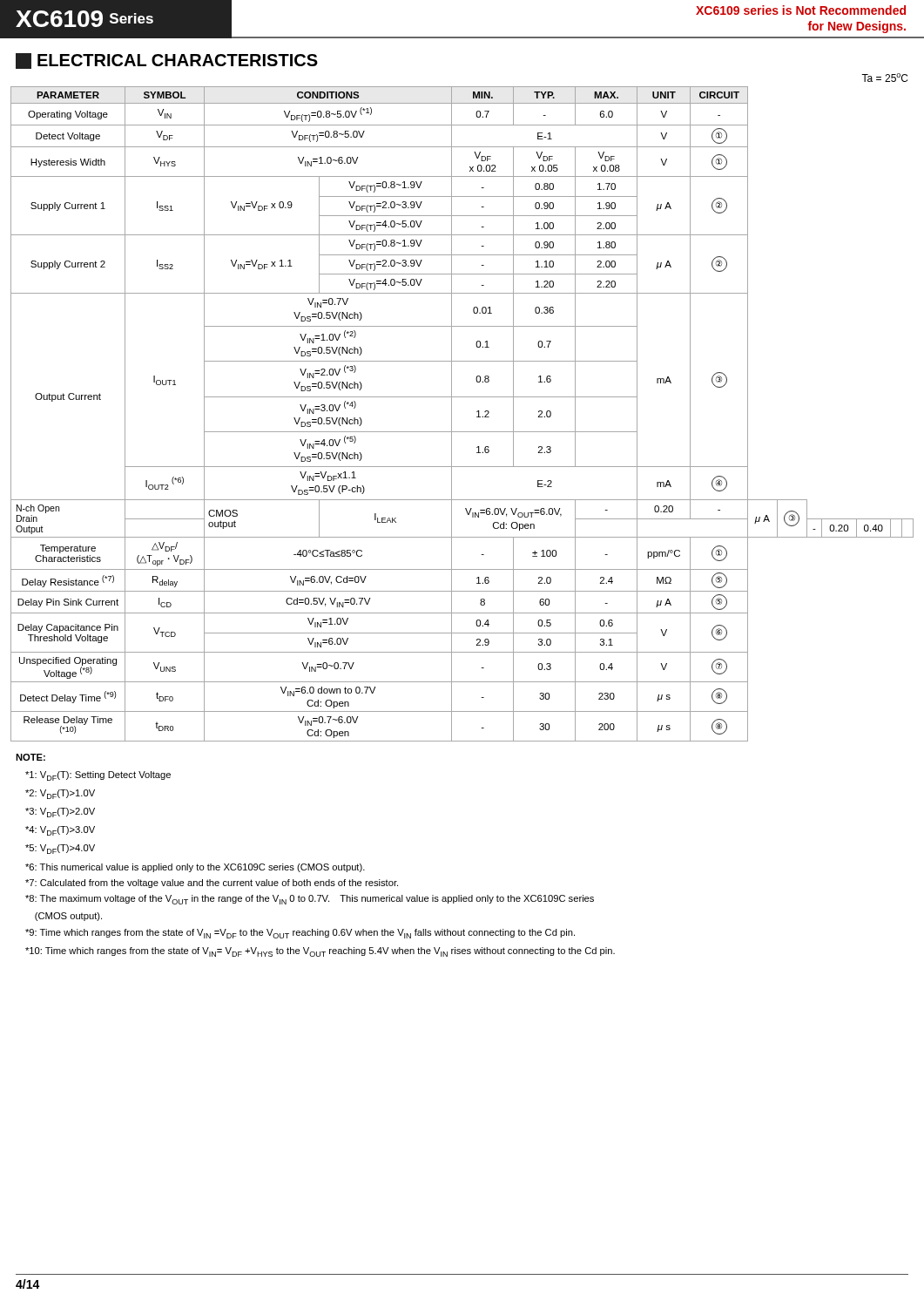The image size is (924, 1307).
Task: Where does it say "ELECTRICAL CHARACTERISTICS"?
Action: point(167,60)
